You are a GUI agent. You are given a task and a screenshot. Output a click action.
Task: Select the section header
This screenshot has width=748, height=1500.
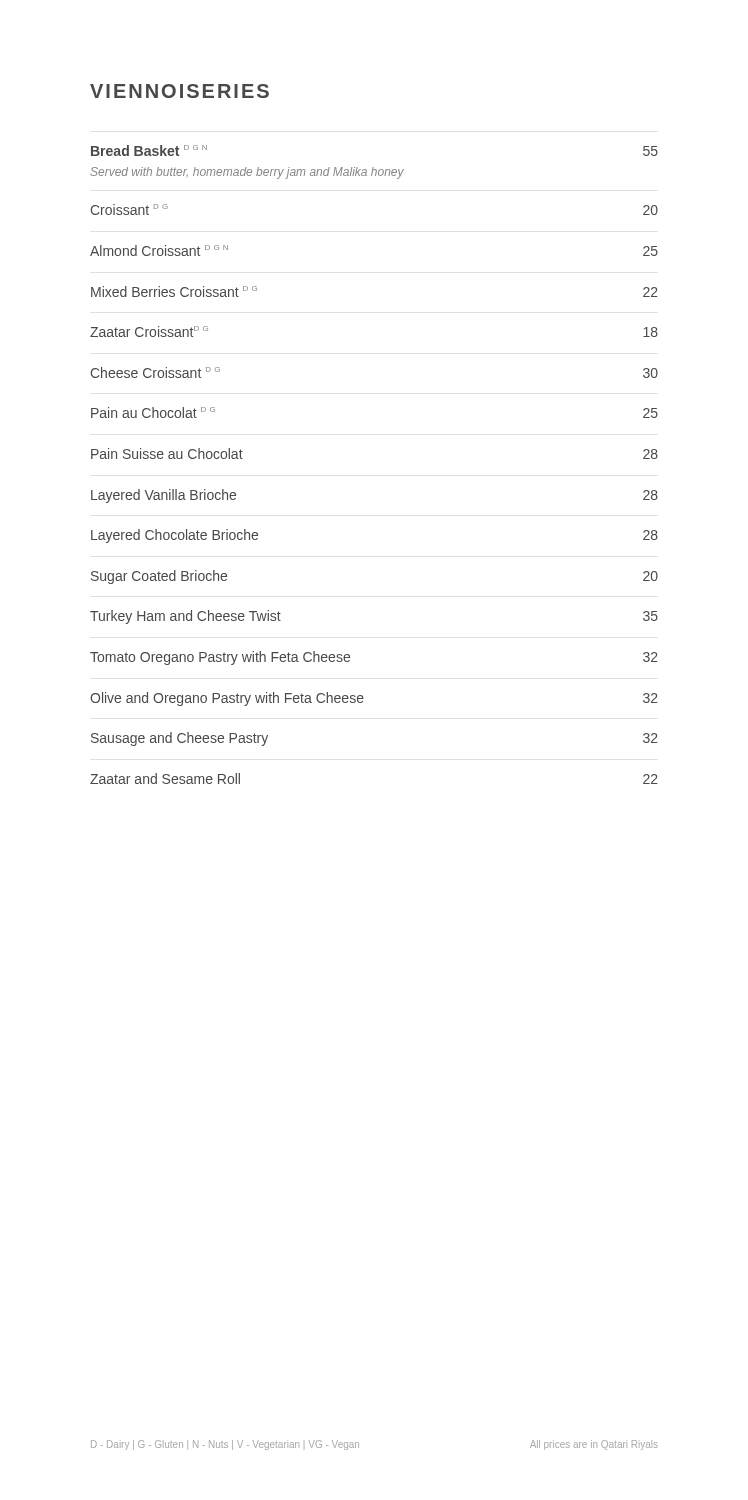[x=181, y=92]
